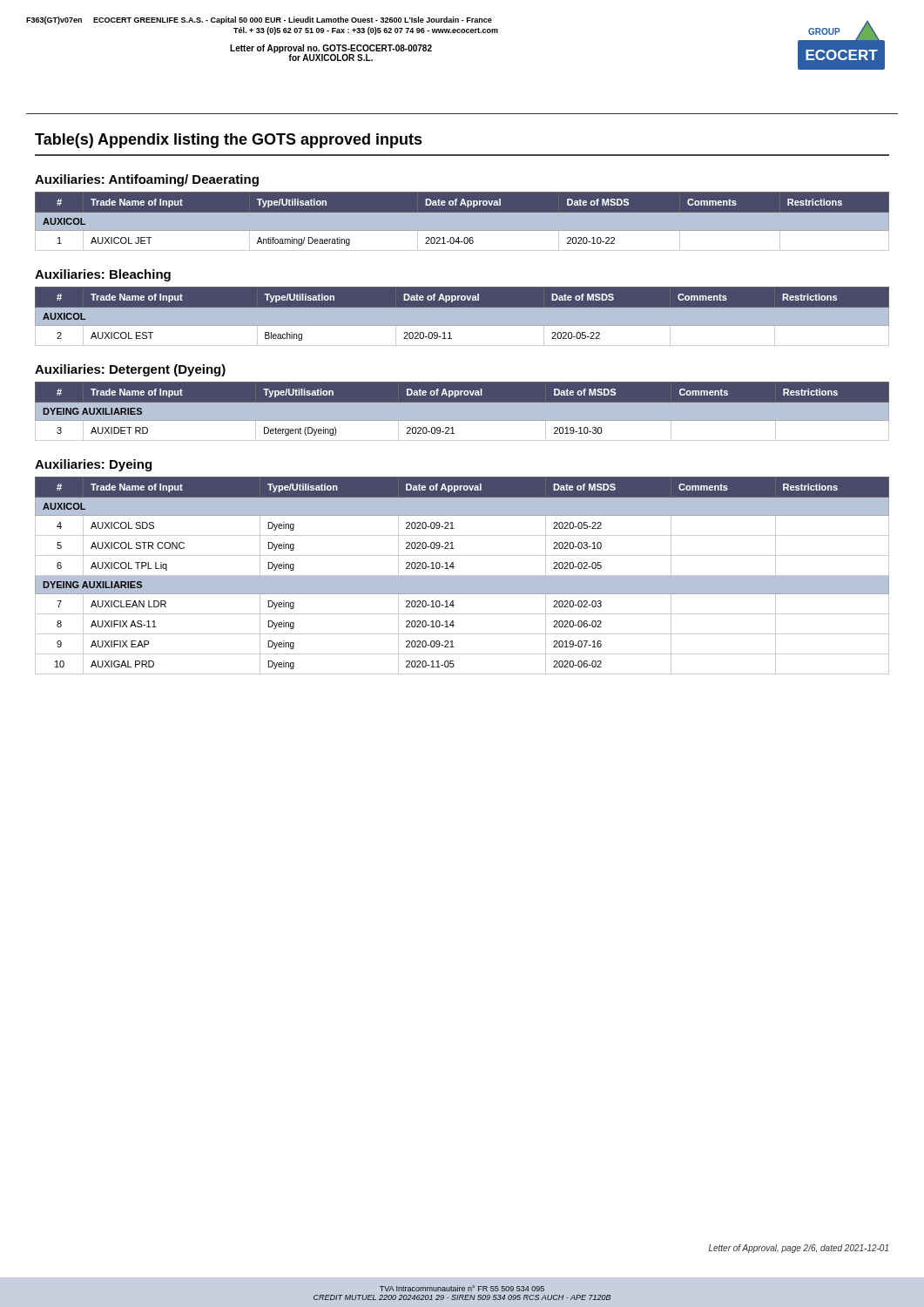Locate the text "Auxiliaries: Antifoaming/ Deaerating"

[x=147, y=180]
